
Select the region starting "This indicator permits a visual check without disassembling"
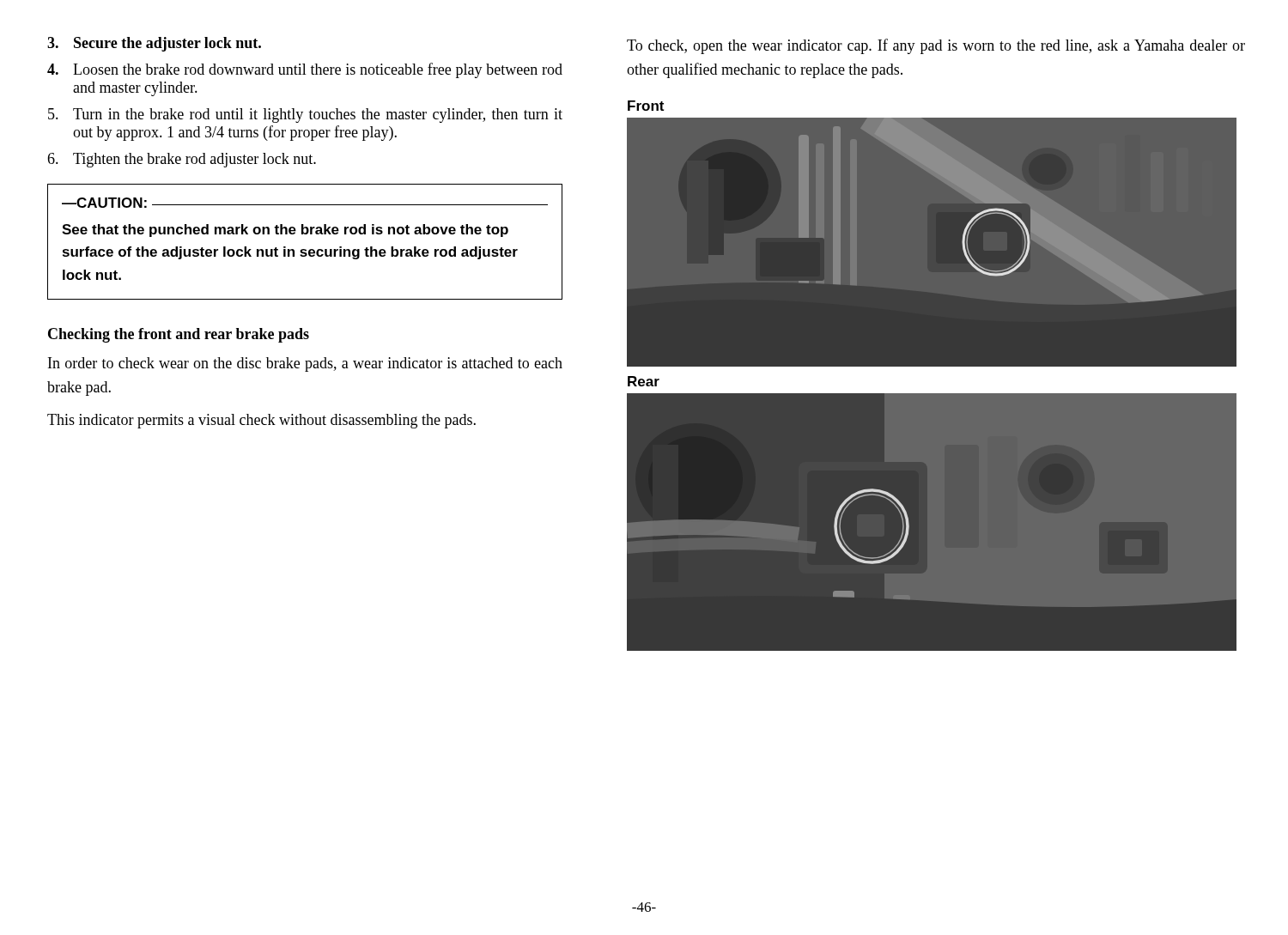262,420
